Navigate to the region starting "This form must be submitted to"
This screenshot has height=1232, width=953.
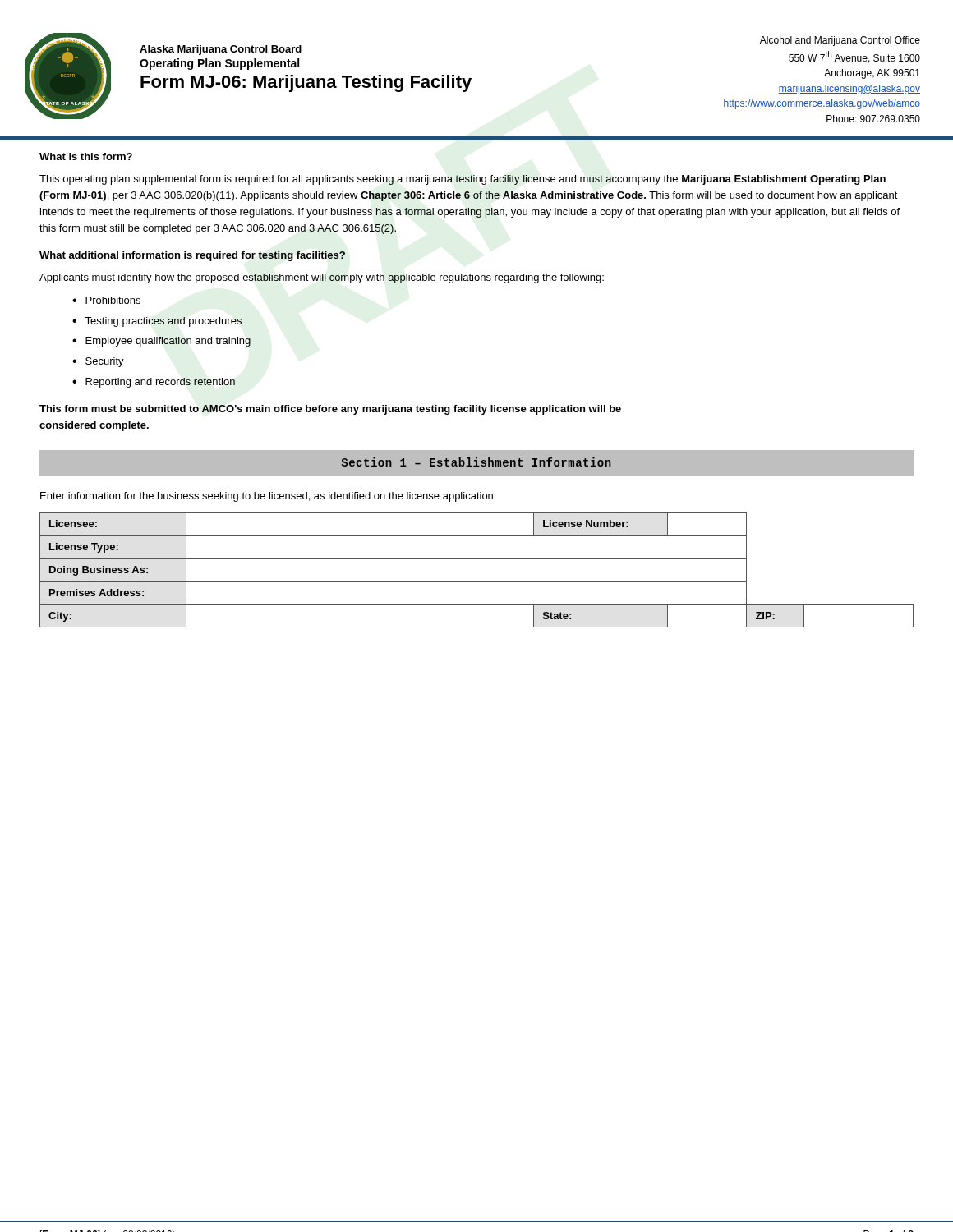click(330, 417)
